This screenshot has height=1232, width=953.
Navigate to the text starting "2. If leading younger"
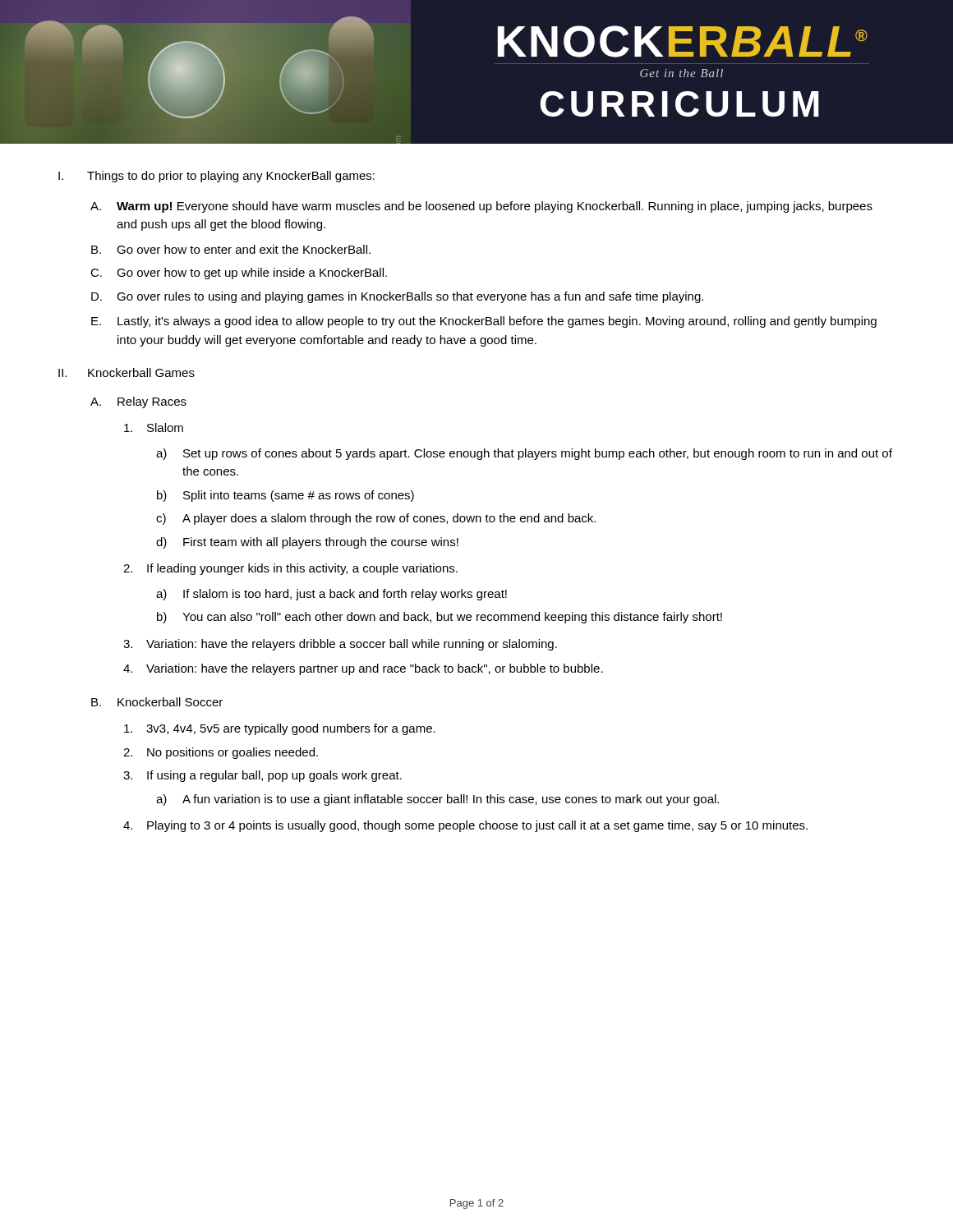(290, 569)
